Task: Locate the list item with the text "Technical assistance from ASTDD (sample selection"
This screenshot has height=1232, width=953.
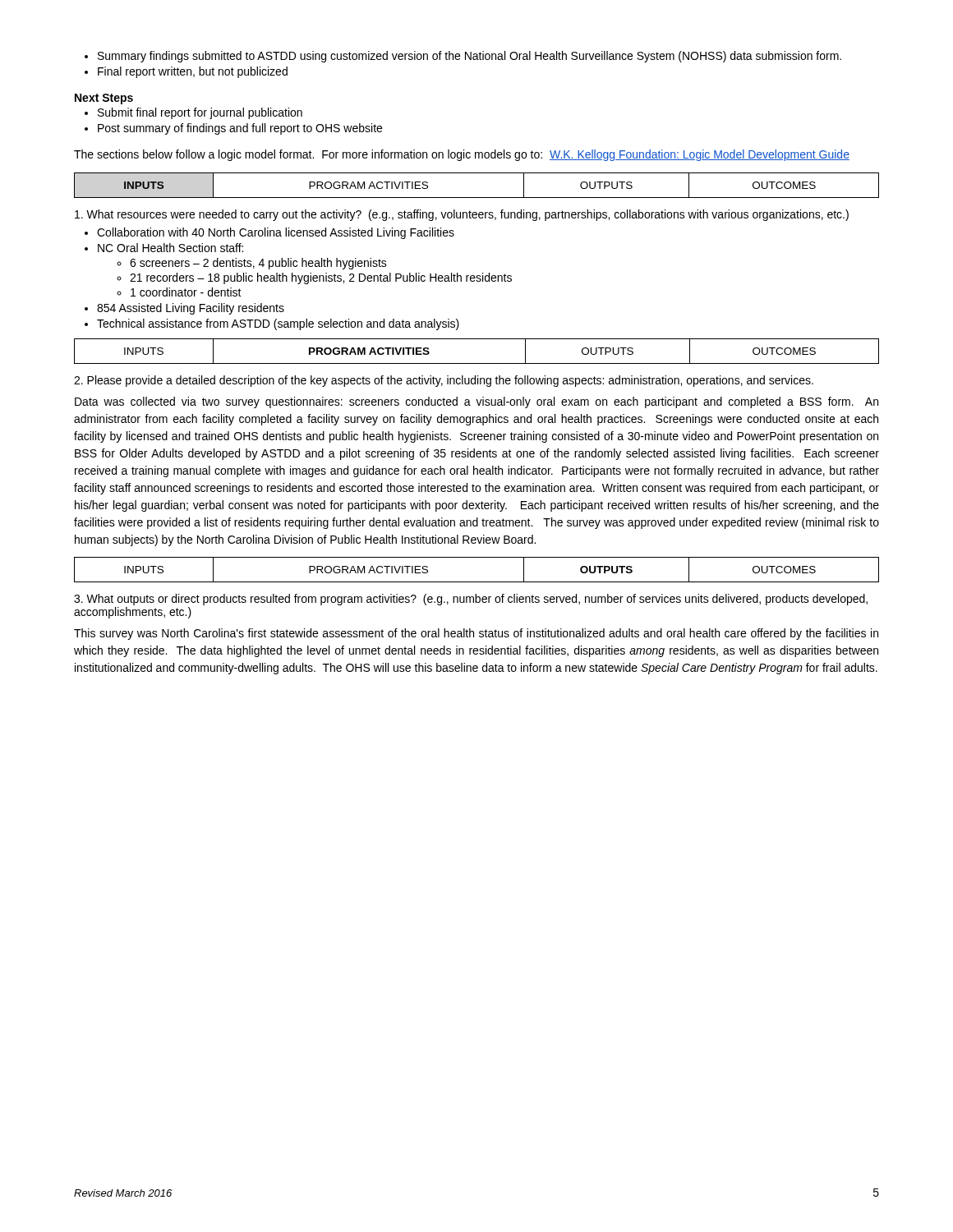Action: pos(272,324)
